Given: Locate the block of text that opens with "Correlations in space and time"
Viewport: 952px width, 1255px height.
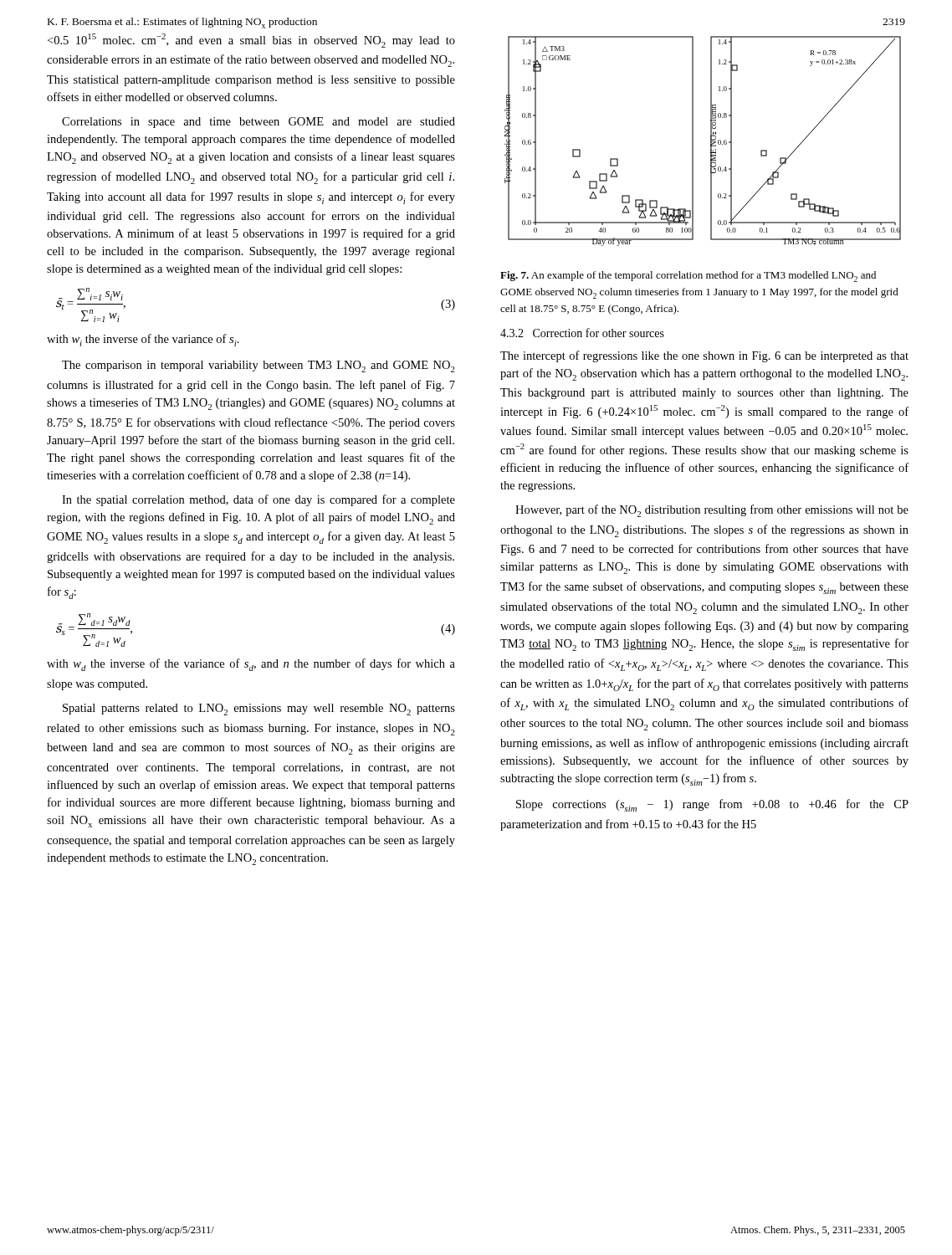Looking at the screenshot, I should (251, 196).
